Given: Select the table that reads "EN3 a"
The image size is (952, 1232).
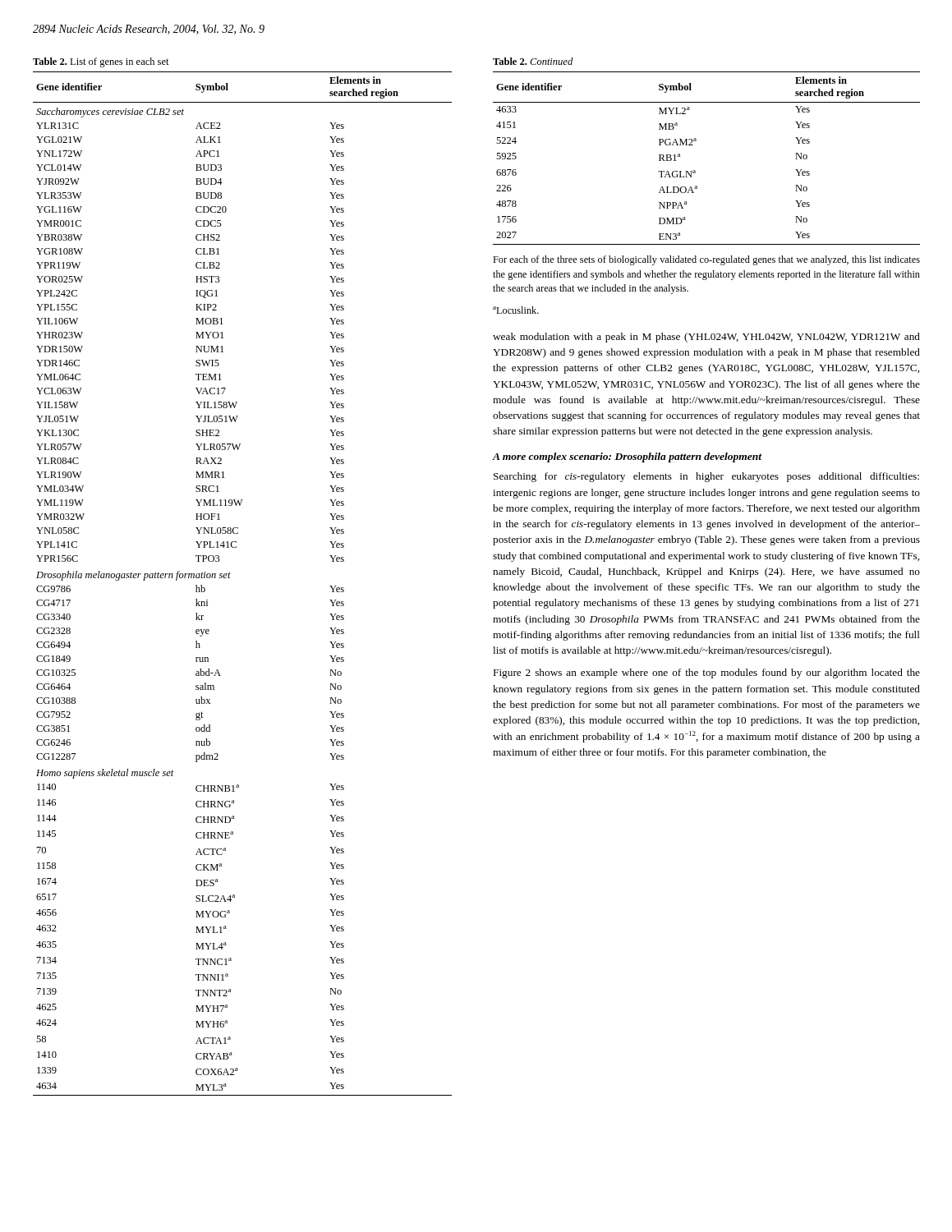Looking at the screenshot, I should click(706, 160).
